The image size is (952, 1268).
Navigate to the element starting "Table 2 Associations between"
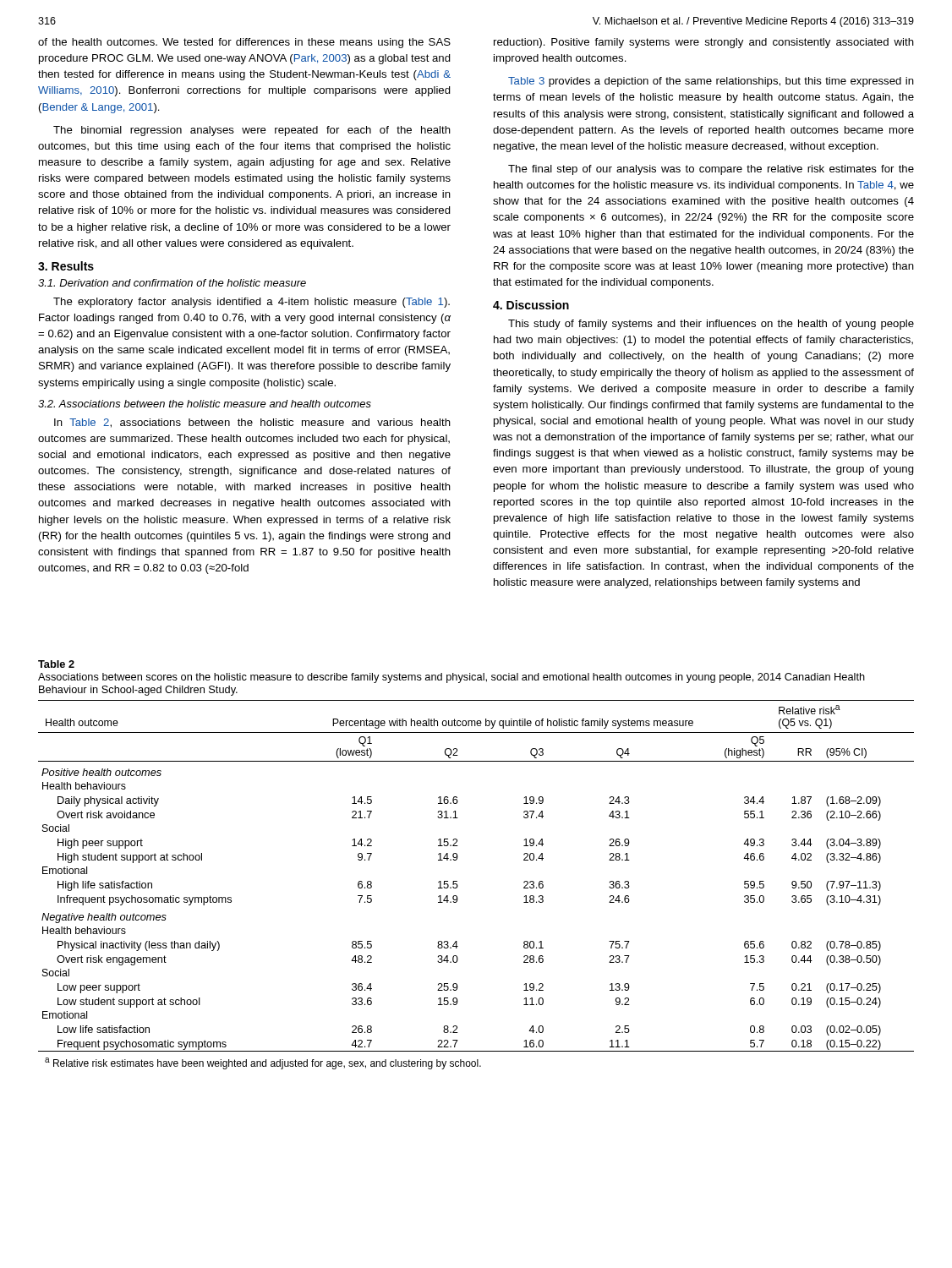click(x=452, y=677)
